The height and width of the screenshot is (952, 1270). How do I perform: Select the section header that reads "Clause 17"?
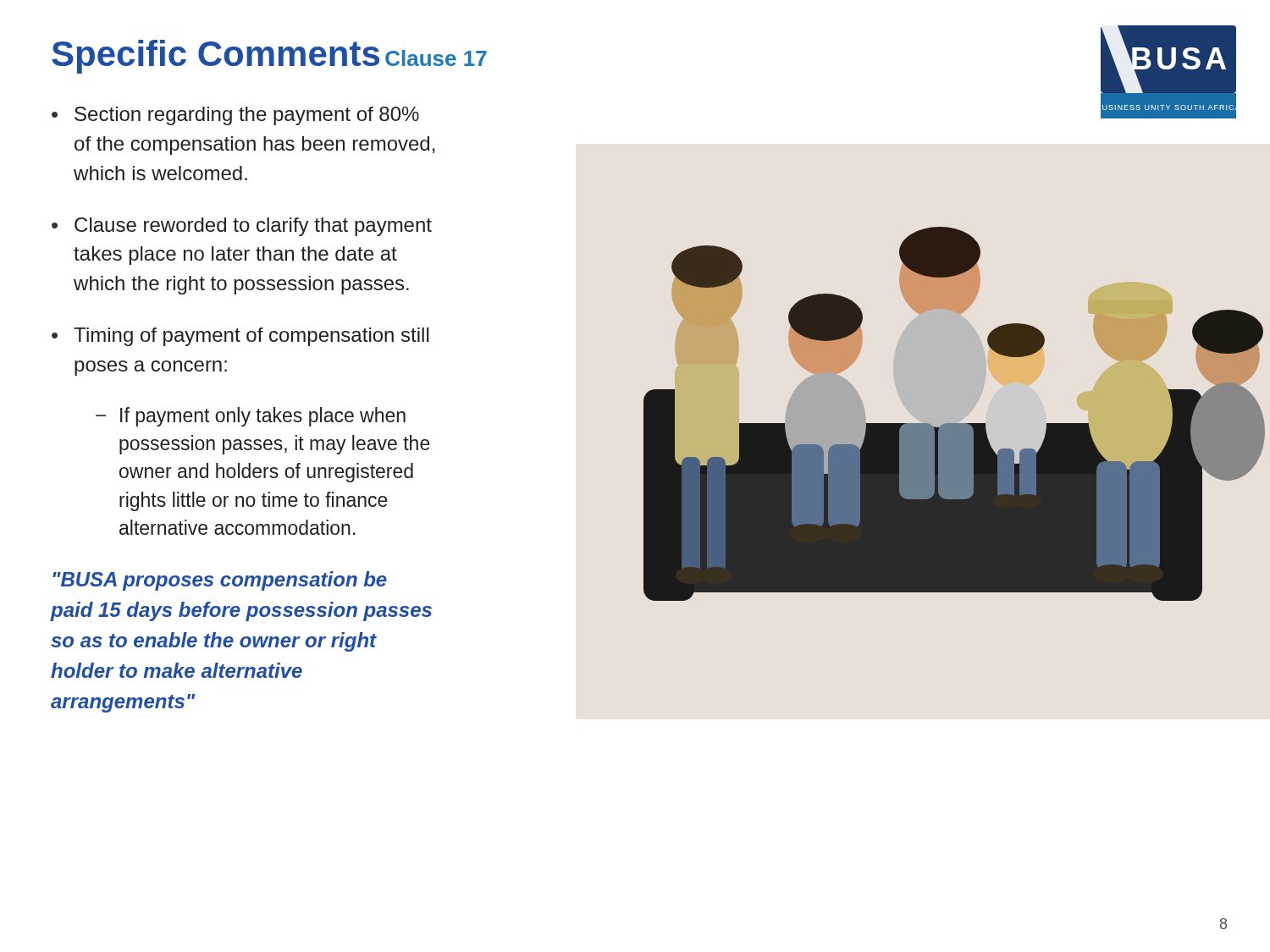coord(436,59)
